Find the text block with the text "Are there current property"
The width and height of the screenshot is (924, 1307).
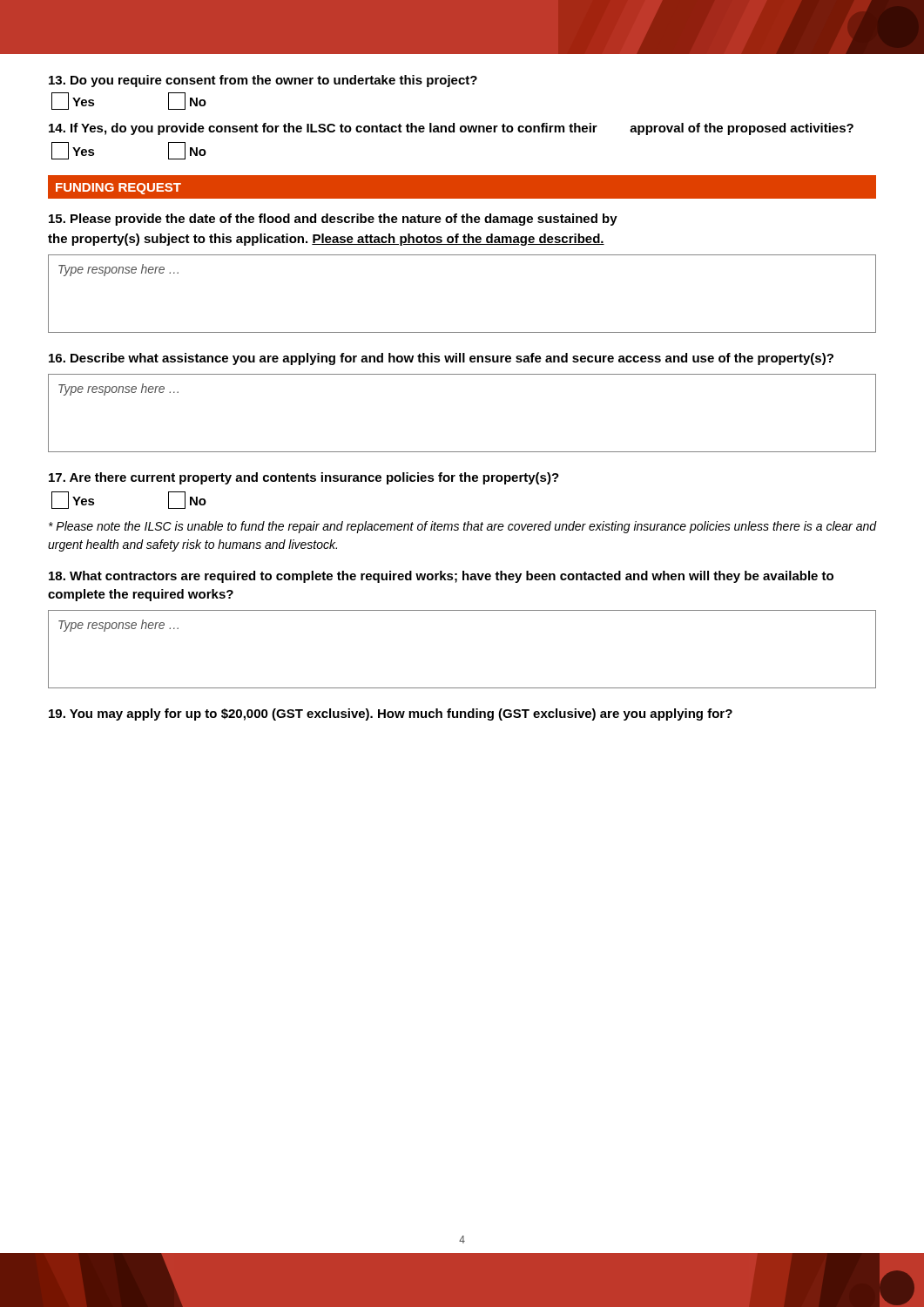(x=304, y=477)
